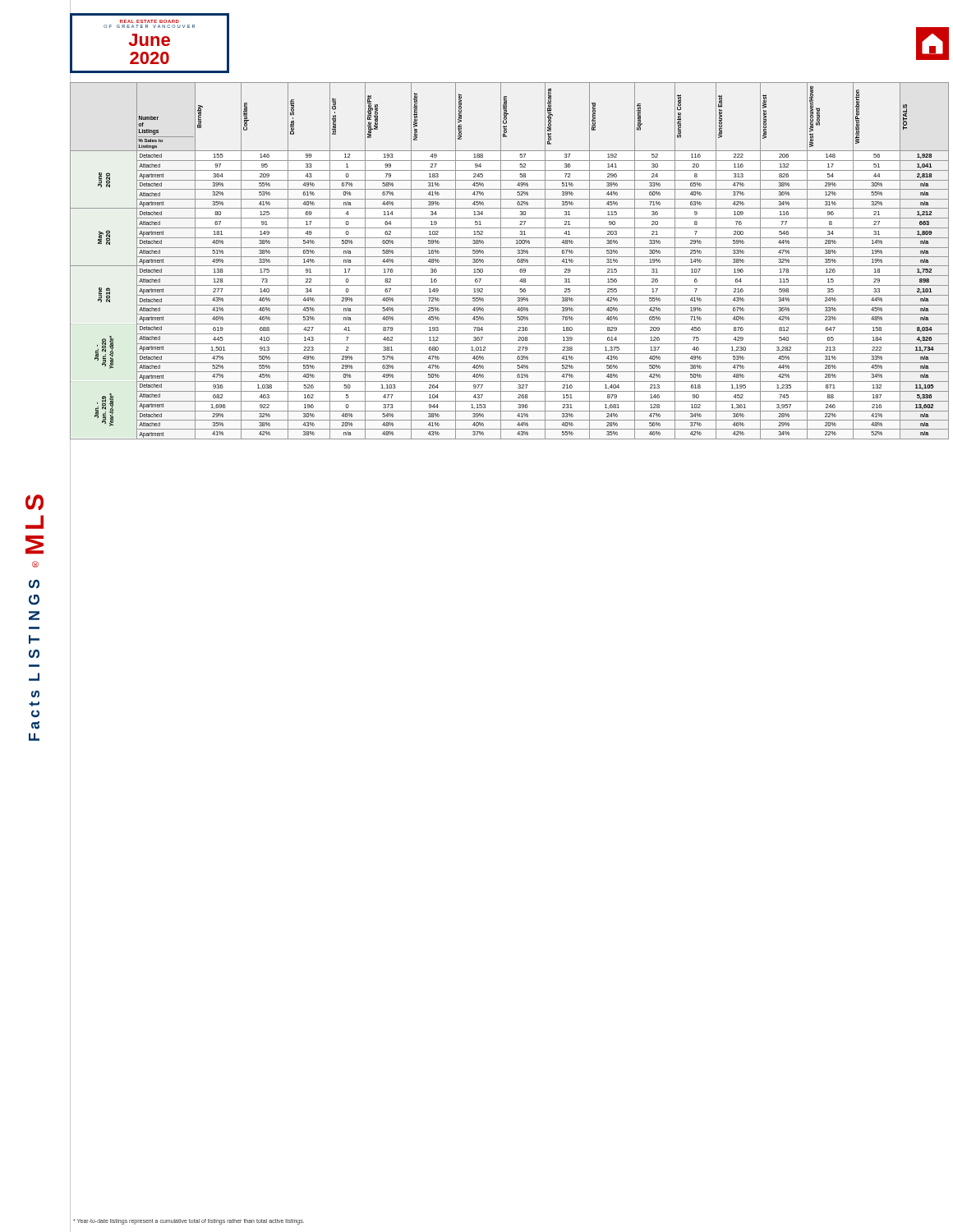The image size is (953, 1232).
Task: Select the footnote that says "Year-to-date listings represent a cumulative total of listings"
Action: point(187,1221)
